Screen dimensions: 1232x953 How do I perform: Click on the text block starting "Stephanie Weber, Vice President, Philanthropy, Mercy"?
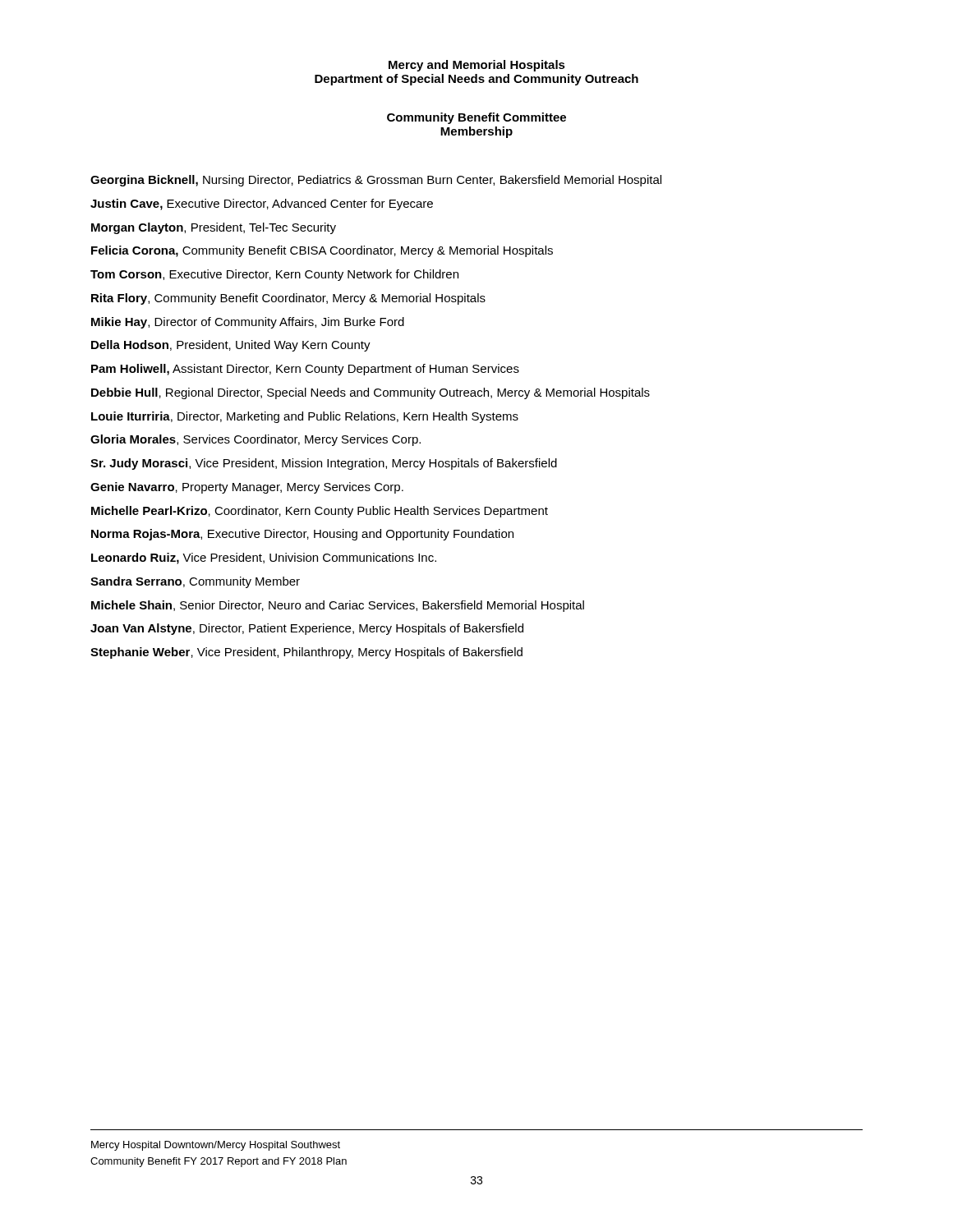point(307,652)
